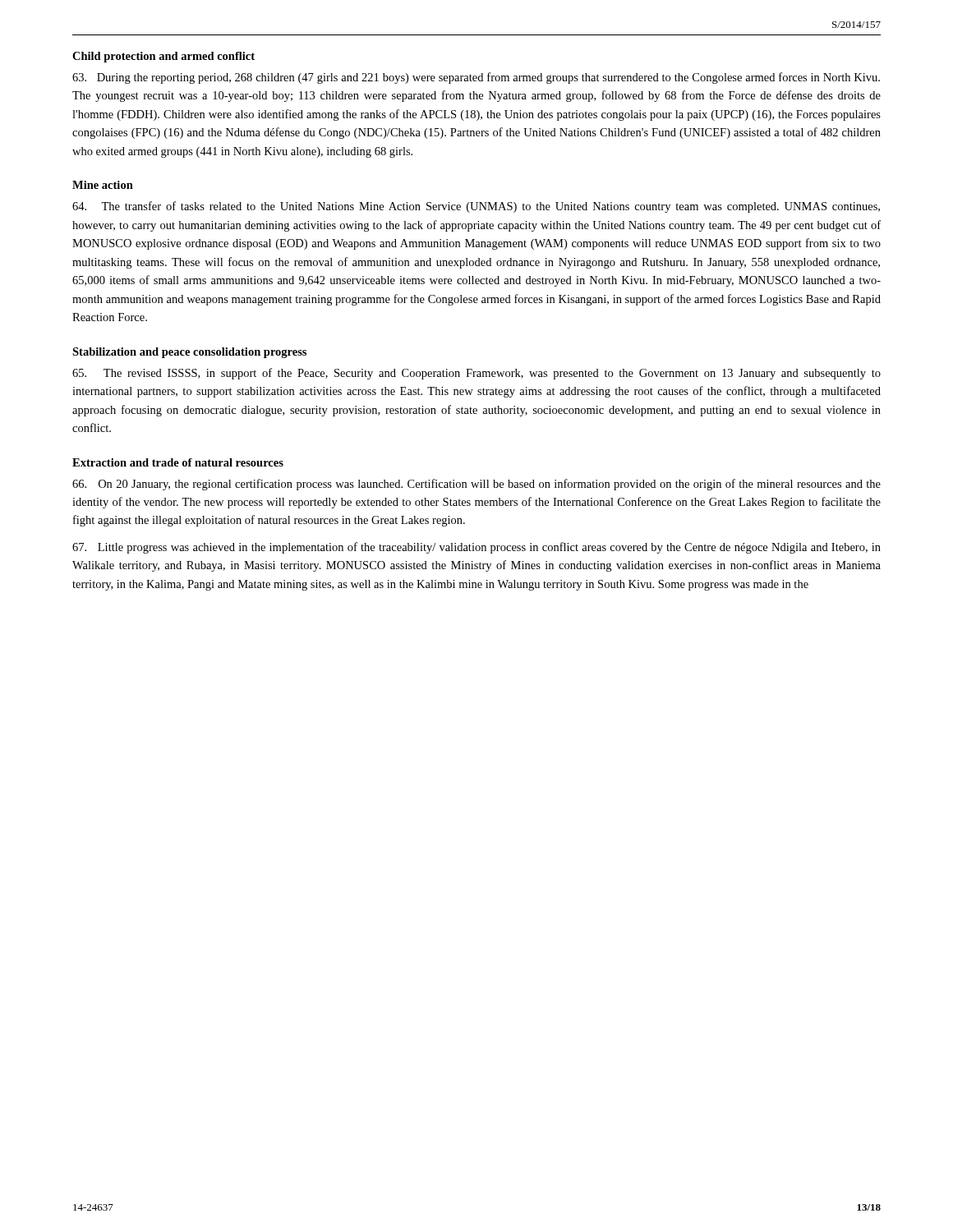Select the text block starting "Little progress was achieved"
Viewport: 953px width, 1232px height.
coord(476,566)
